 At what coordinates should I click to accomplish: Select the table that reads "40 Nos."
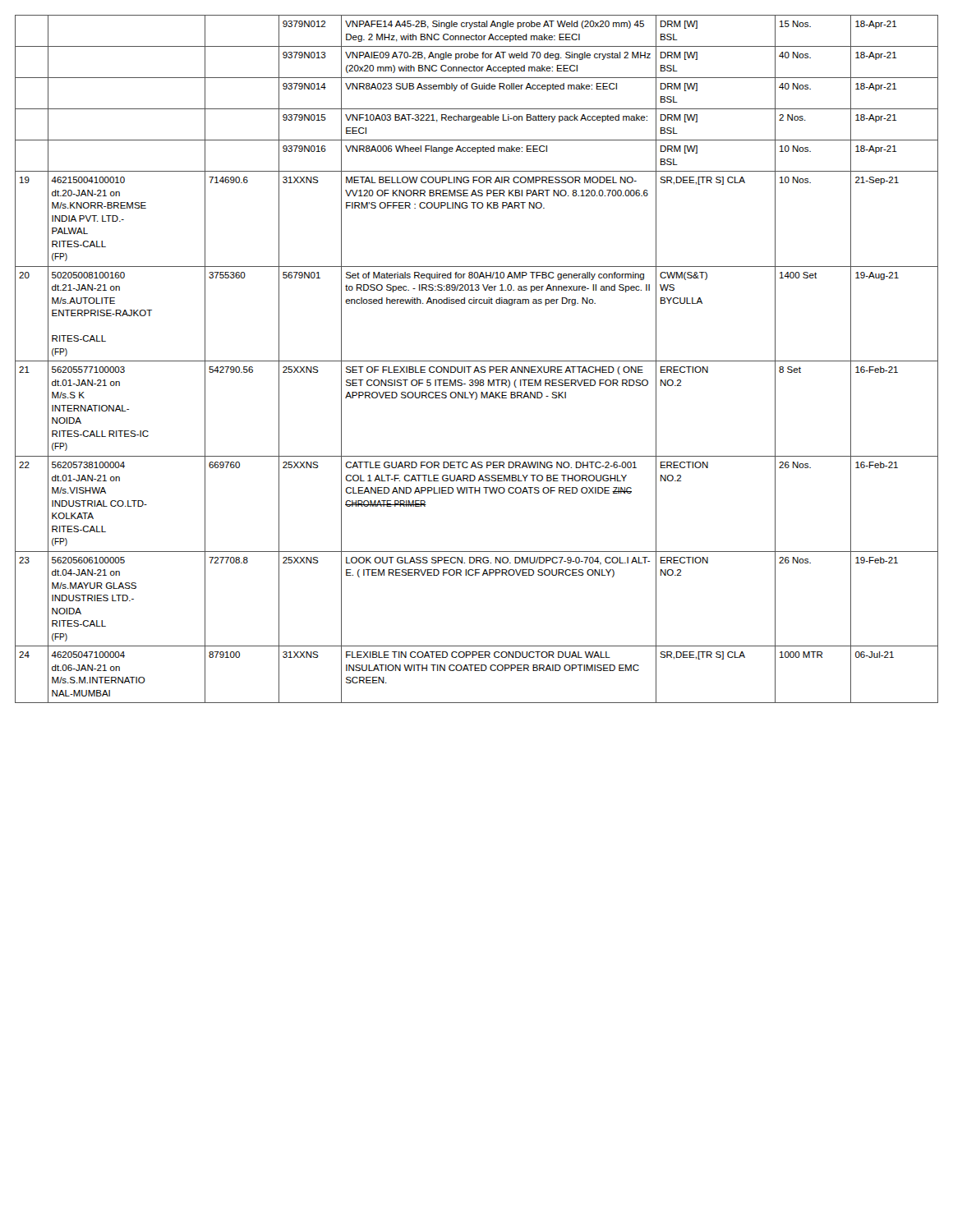coord(476,359)
